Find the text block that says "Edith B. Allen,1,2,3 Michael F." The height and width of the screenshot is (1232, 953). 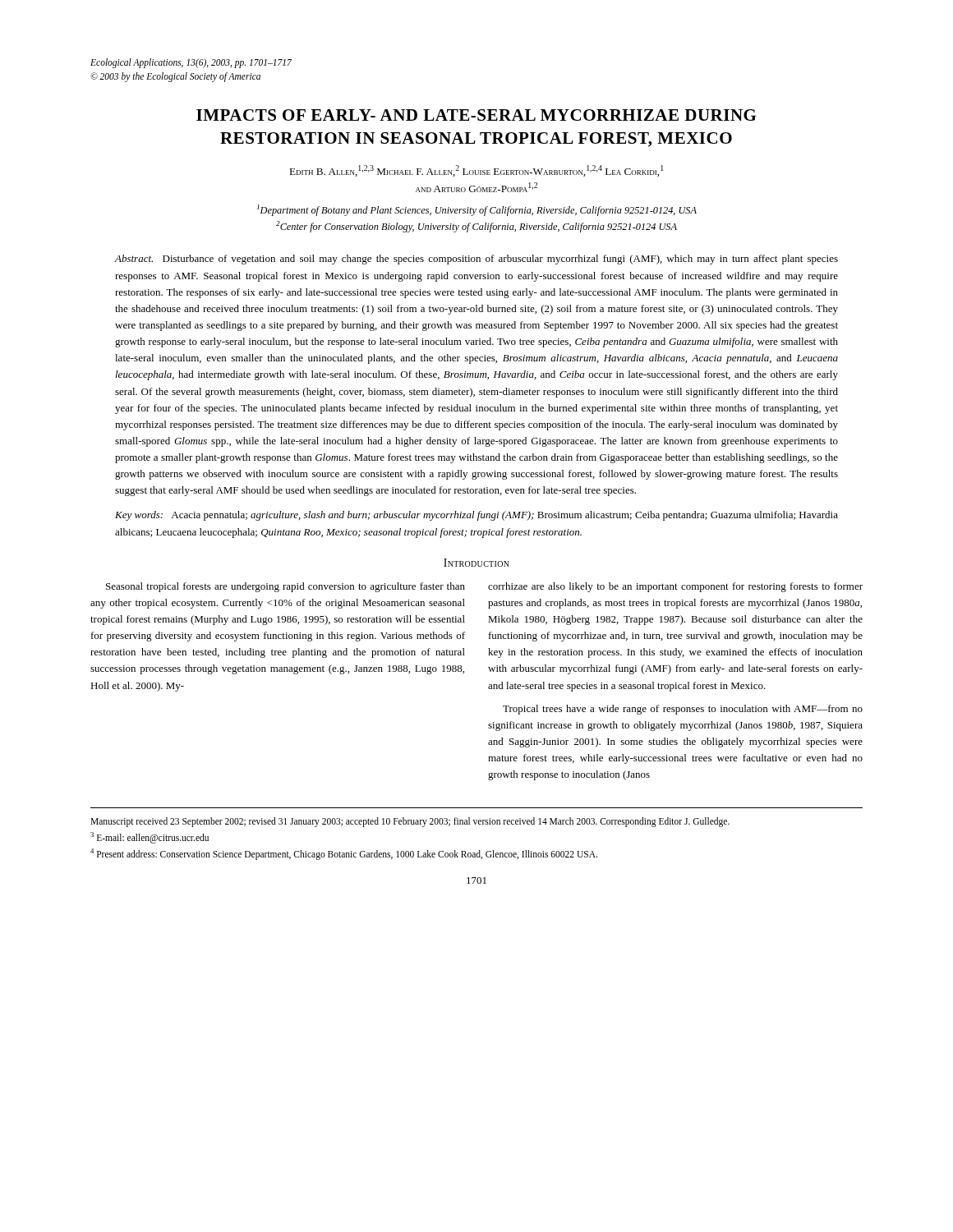point(476,179)
